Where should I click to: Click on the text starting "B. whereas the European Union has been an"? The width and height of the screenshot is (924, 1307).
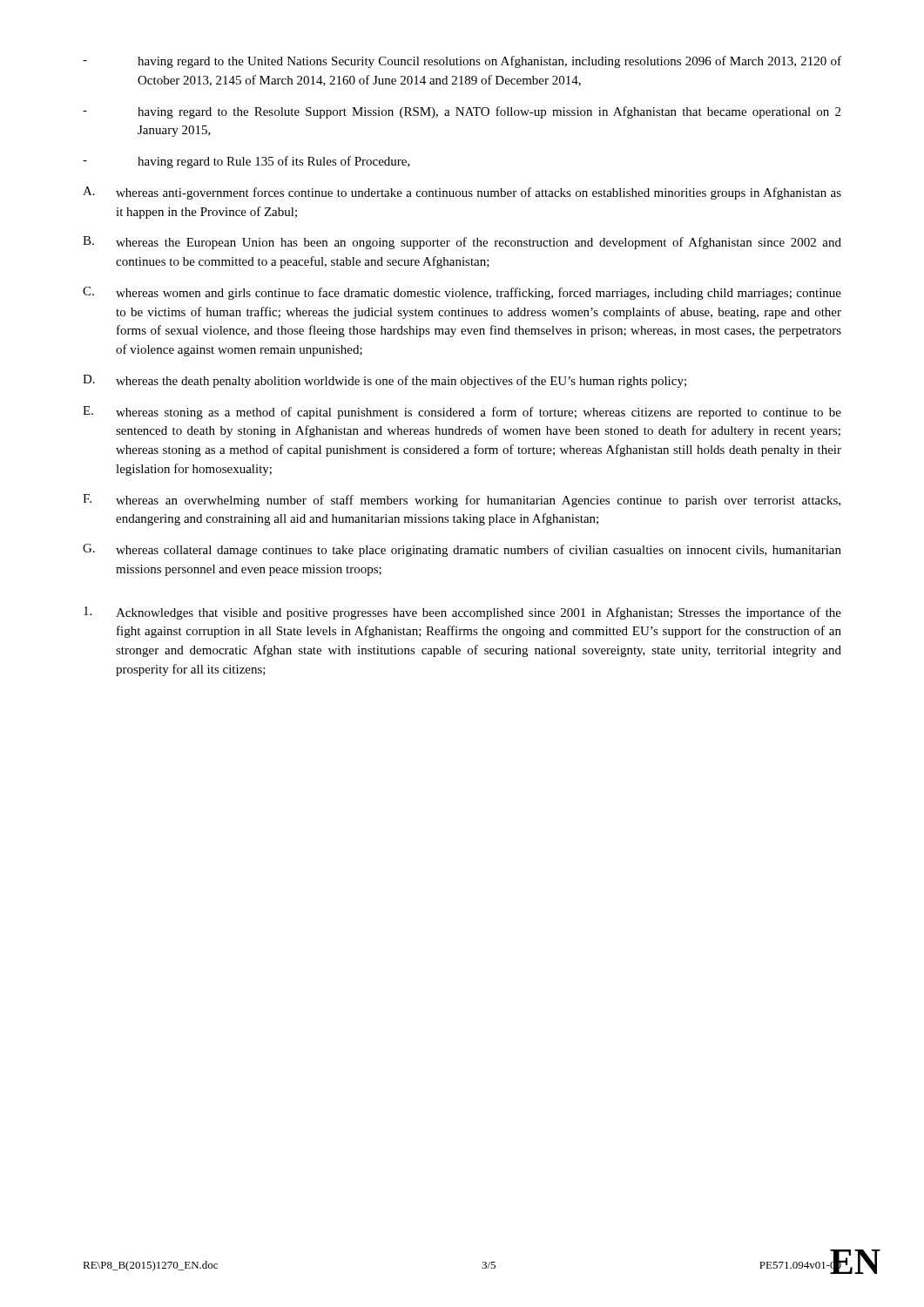click(462, 253)
